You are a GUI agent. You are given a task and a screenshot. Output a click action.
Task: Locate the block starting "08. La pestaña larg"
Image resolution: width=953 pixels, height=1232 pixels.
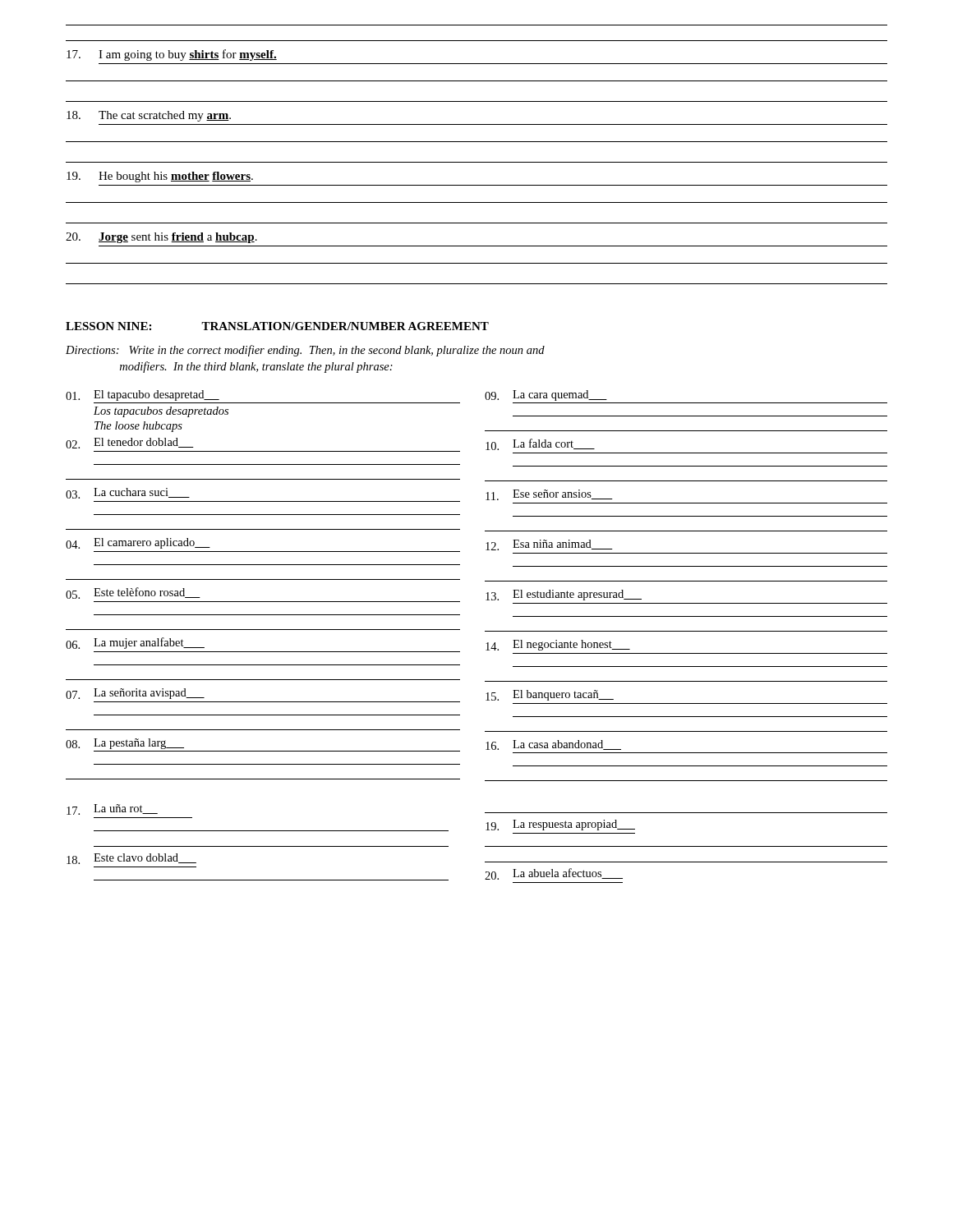pyautogui.click(x=263, y=757)
